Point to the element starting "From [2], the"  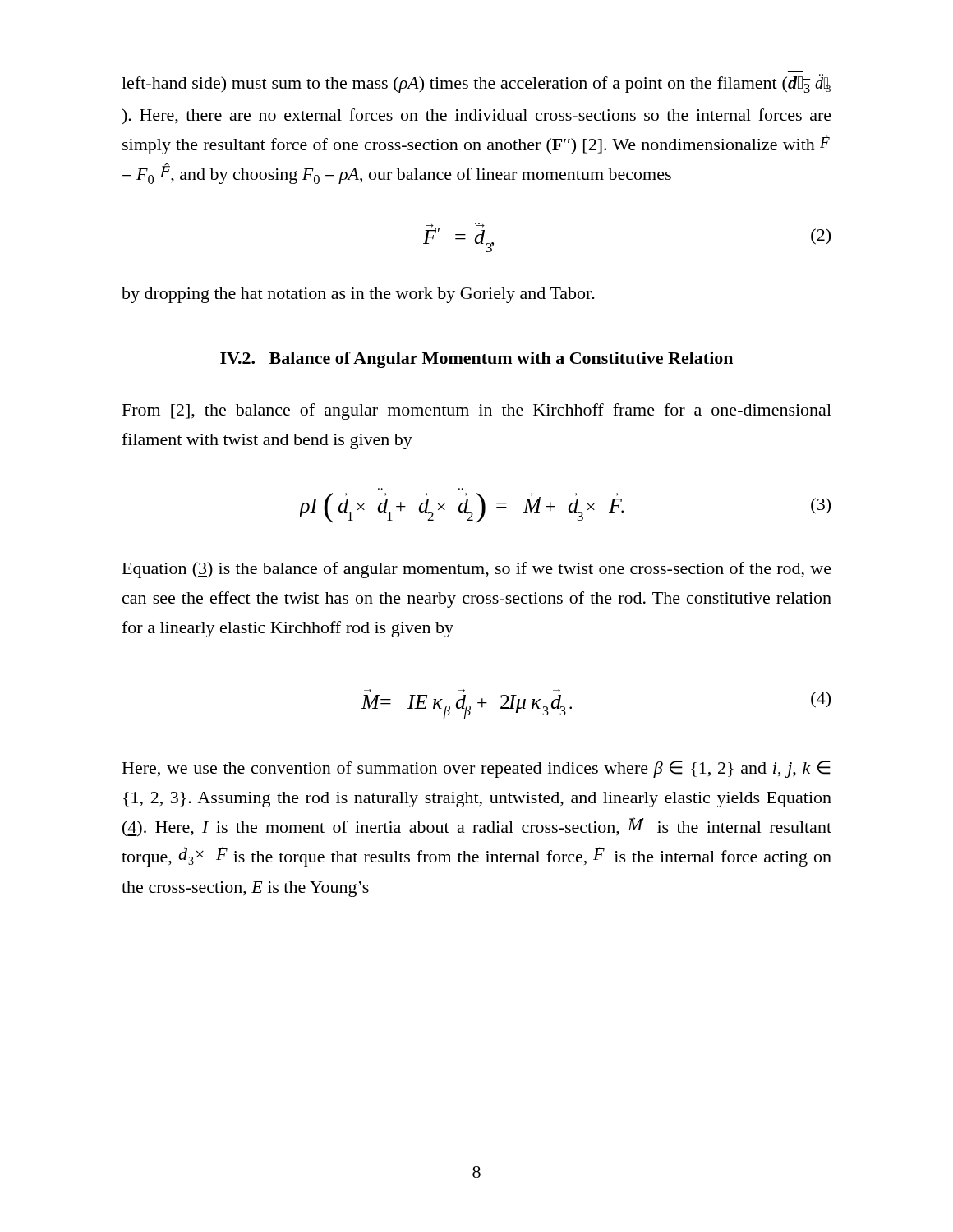click(476, 424)
